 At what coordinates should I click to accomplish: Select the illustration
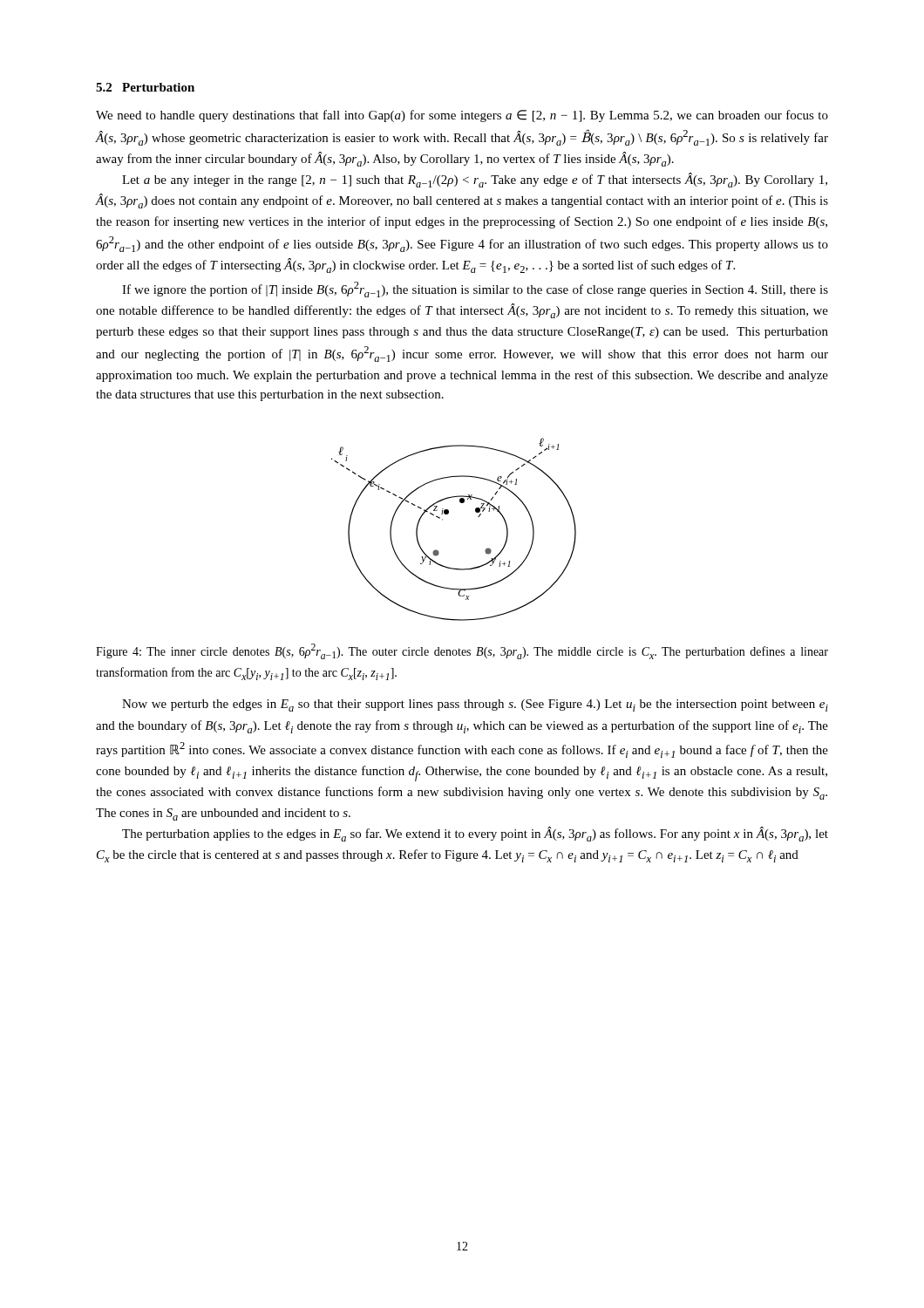pyautogui.click(x=462, y=529)
